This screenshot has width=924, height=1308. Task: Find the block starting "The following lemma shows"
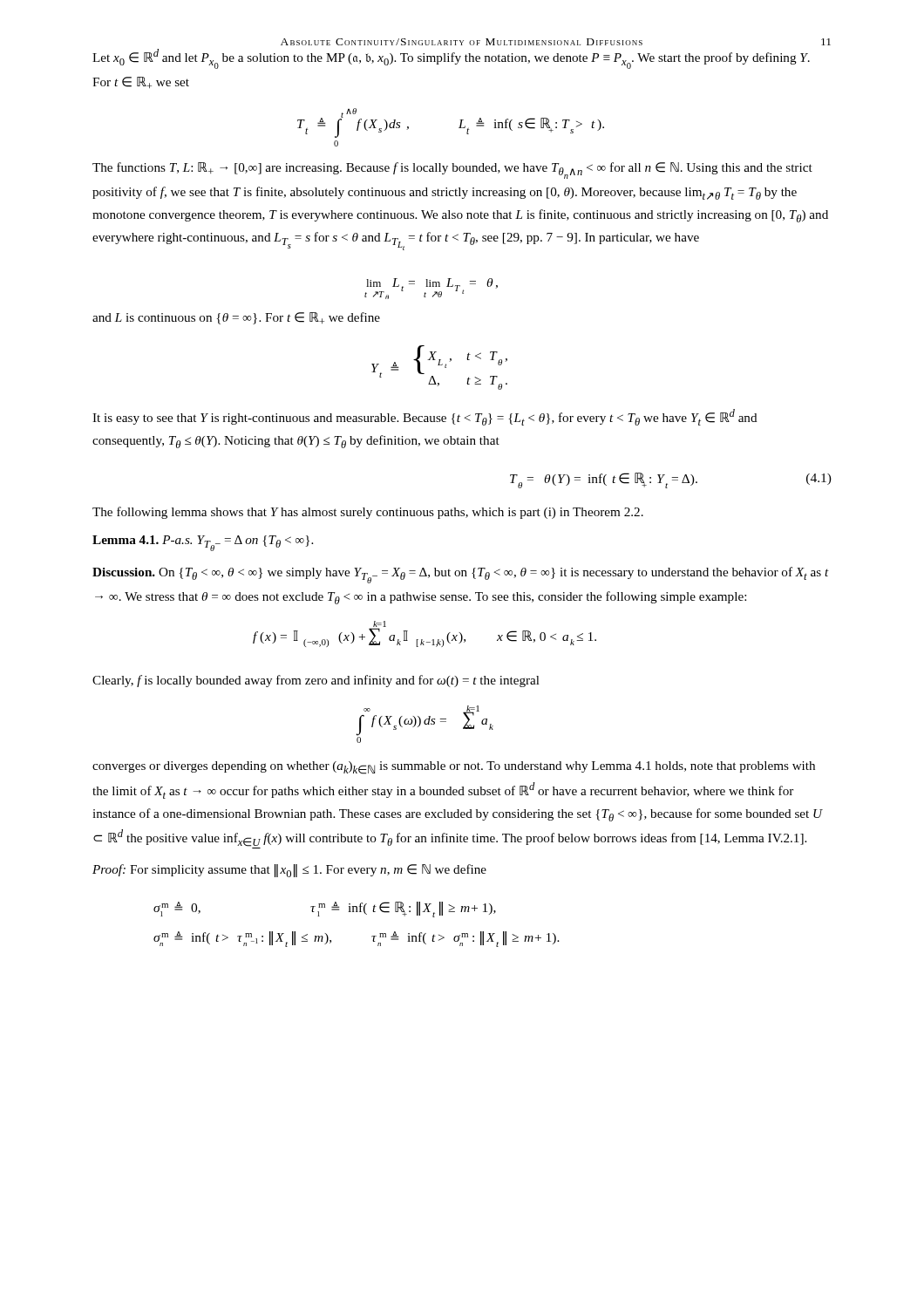[368, 511]
